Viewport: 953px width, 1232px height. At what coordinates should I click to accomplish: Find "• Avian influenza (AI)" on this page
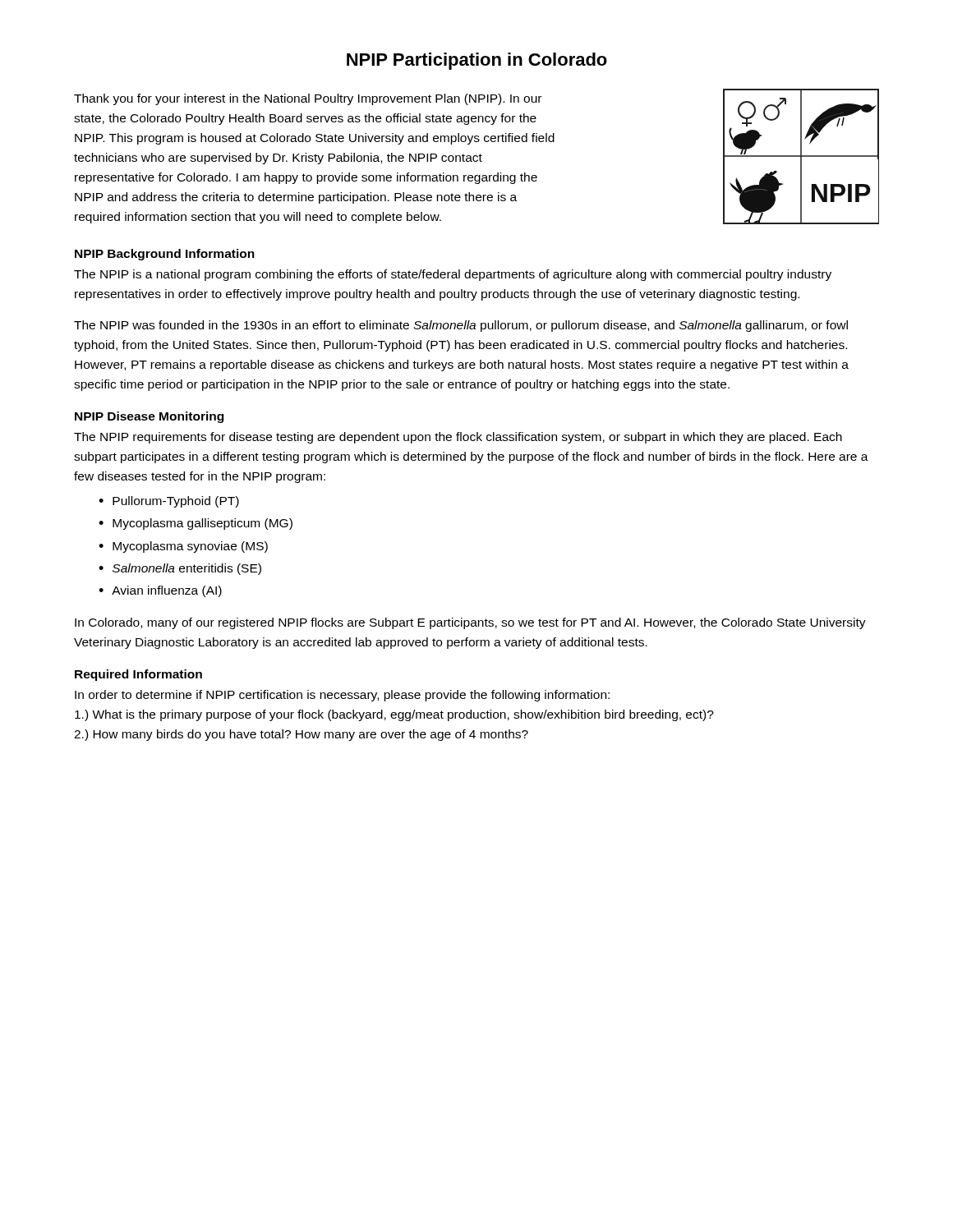(x=160, y=591)
